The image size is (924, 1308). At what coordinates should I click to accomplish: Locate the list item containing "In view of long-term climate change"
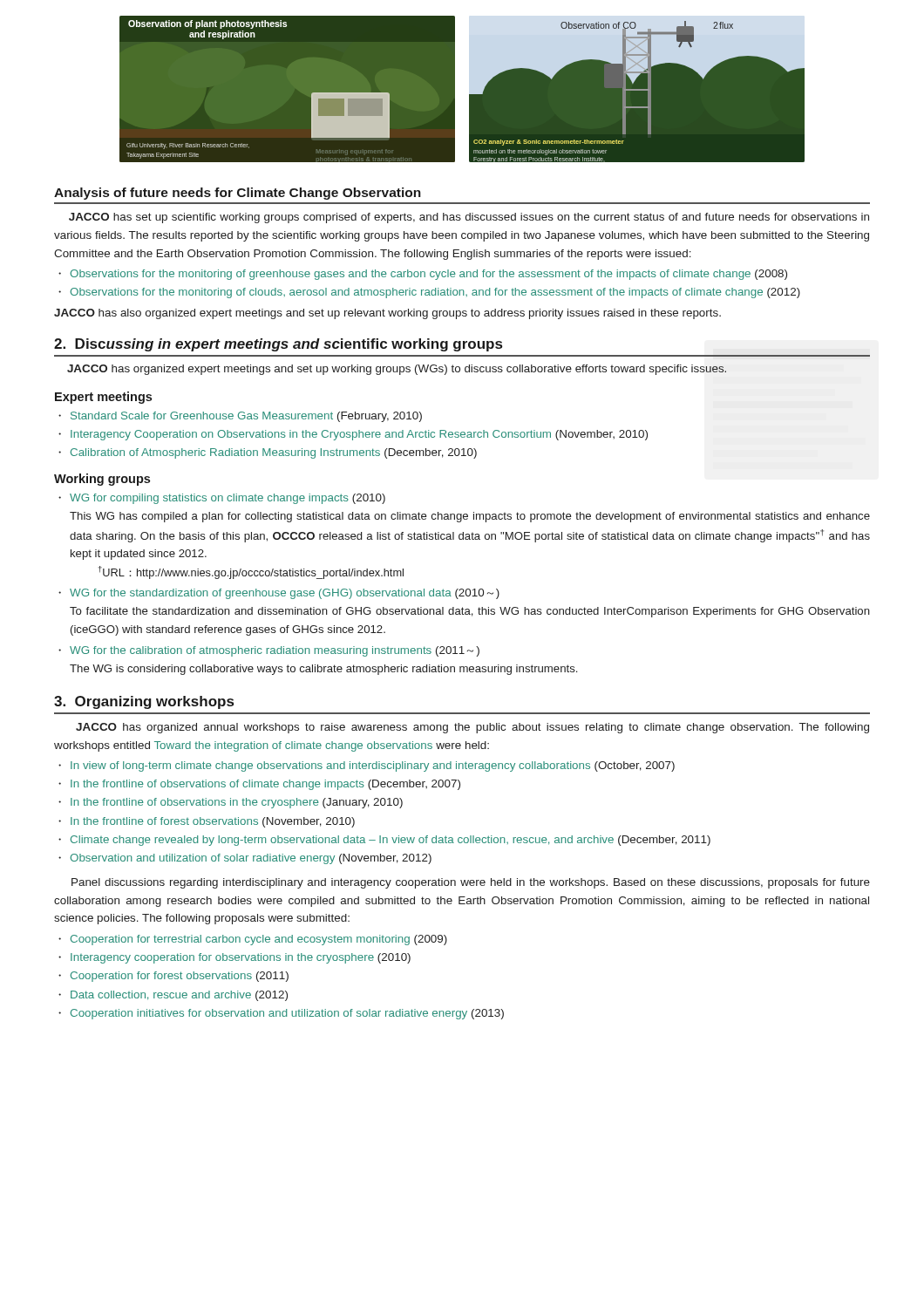click(372, 765)
